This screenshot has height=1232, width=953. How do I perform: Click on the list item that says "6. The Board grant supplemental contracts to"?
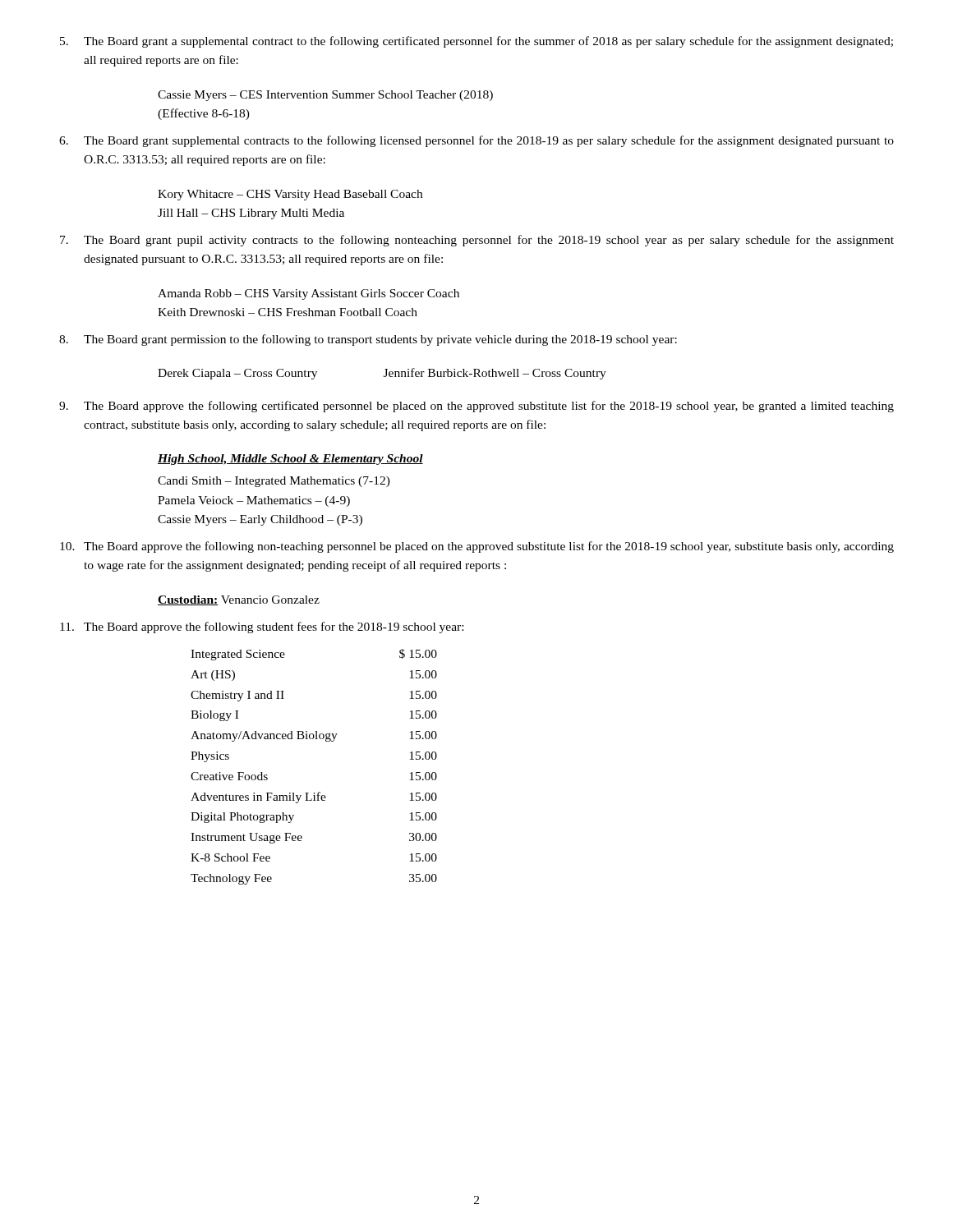[476, 150]
